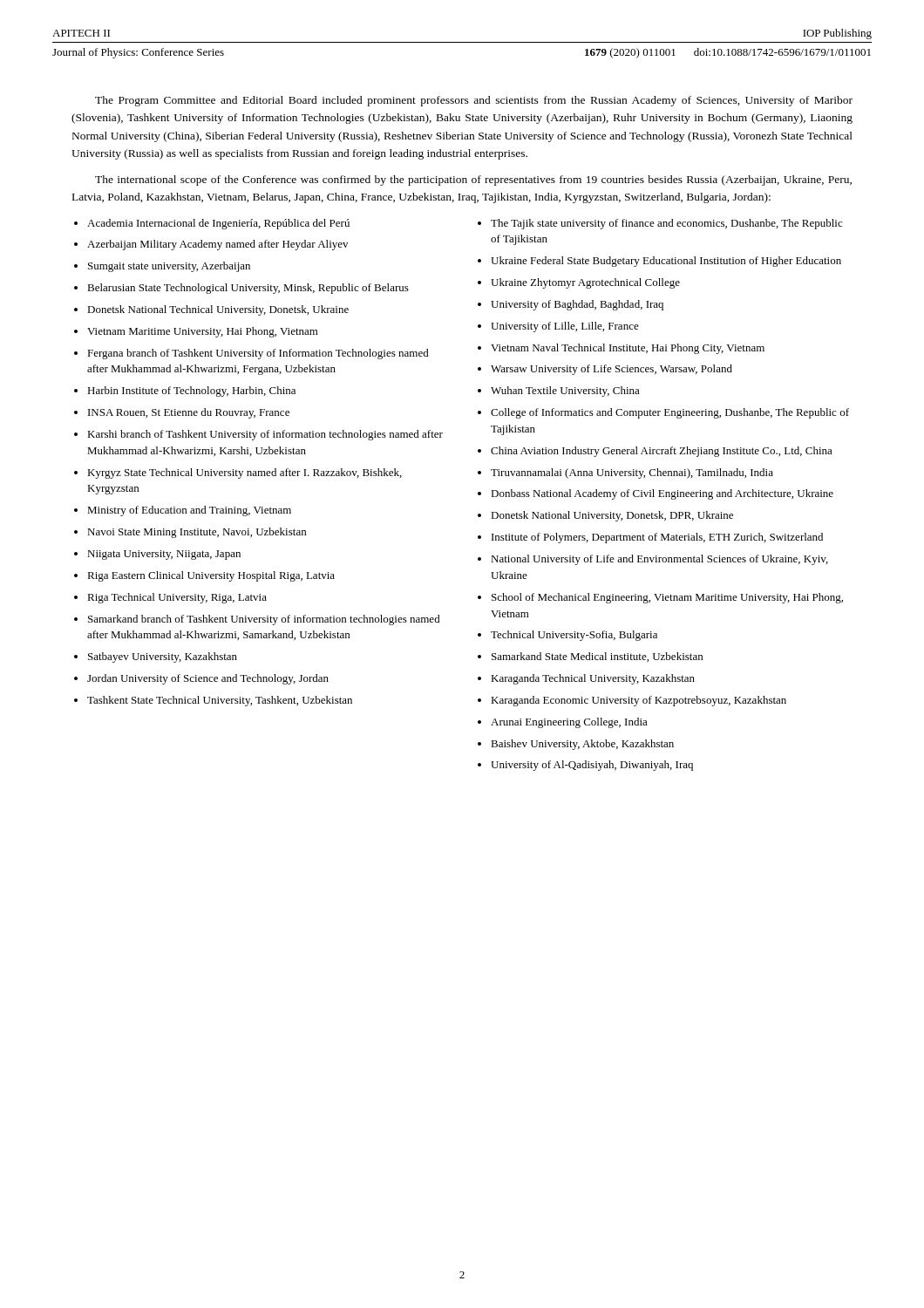
Task: Point to "Arunai Engineering College, India"
Action: (x=569, y=721)
